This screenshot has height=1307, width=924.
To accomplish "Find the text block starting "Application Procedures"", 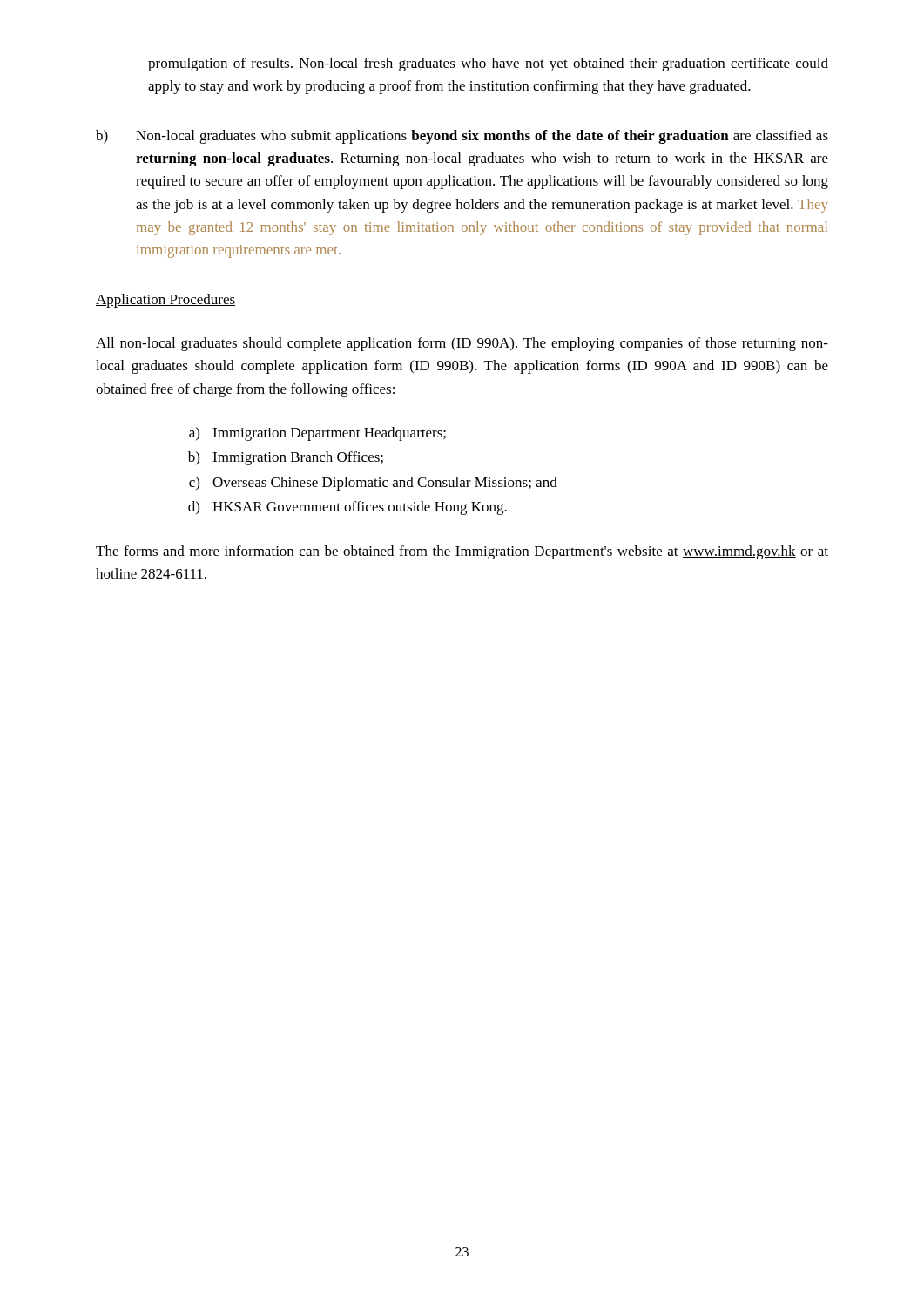I will (x=165, y=299).
